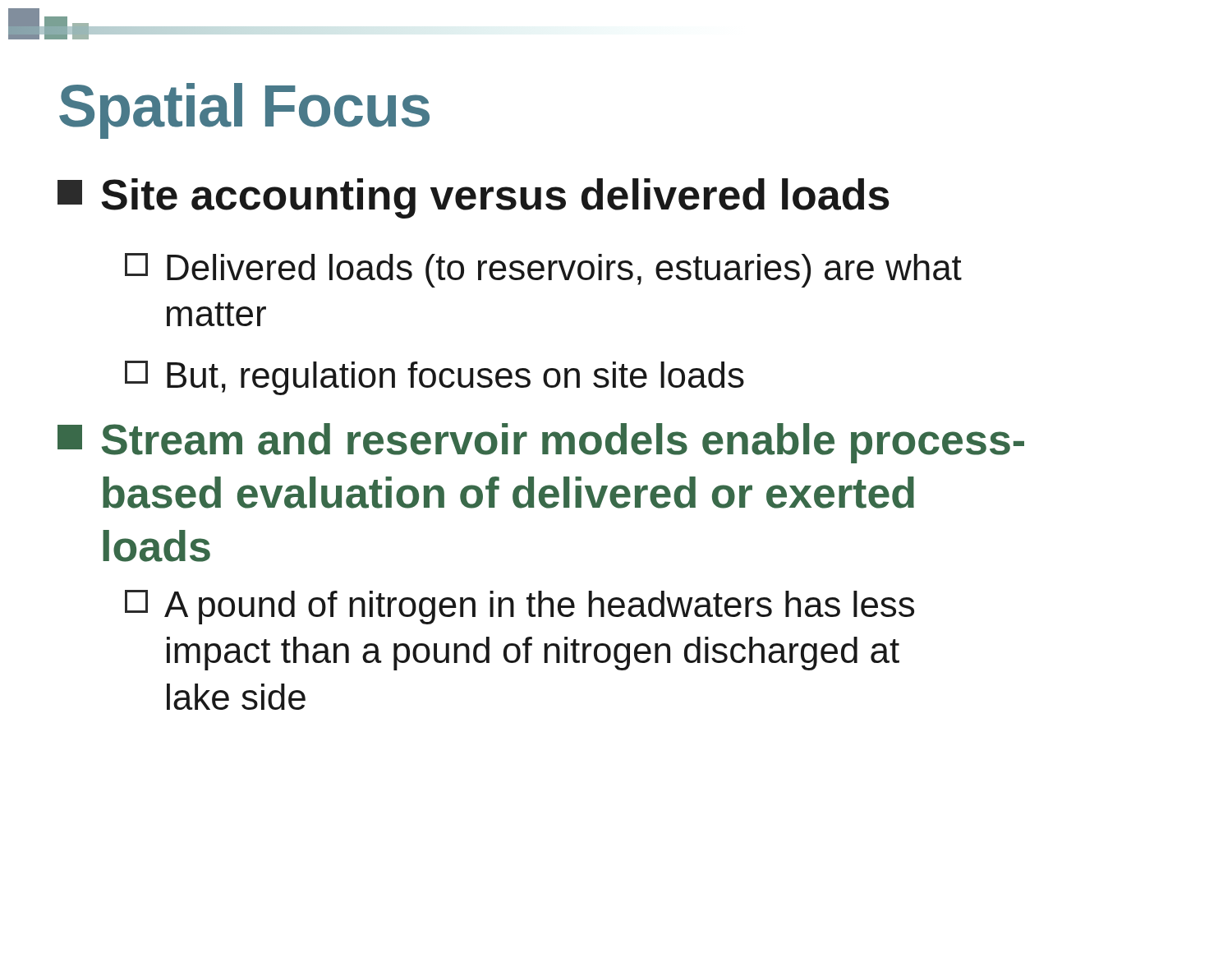Point to the passage starting "Site accounting versus delivered loads"
Viewport: 1232px width, 953px height.
coord(474,195)
